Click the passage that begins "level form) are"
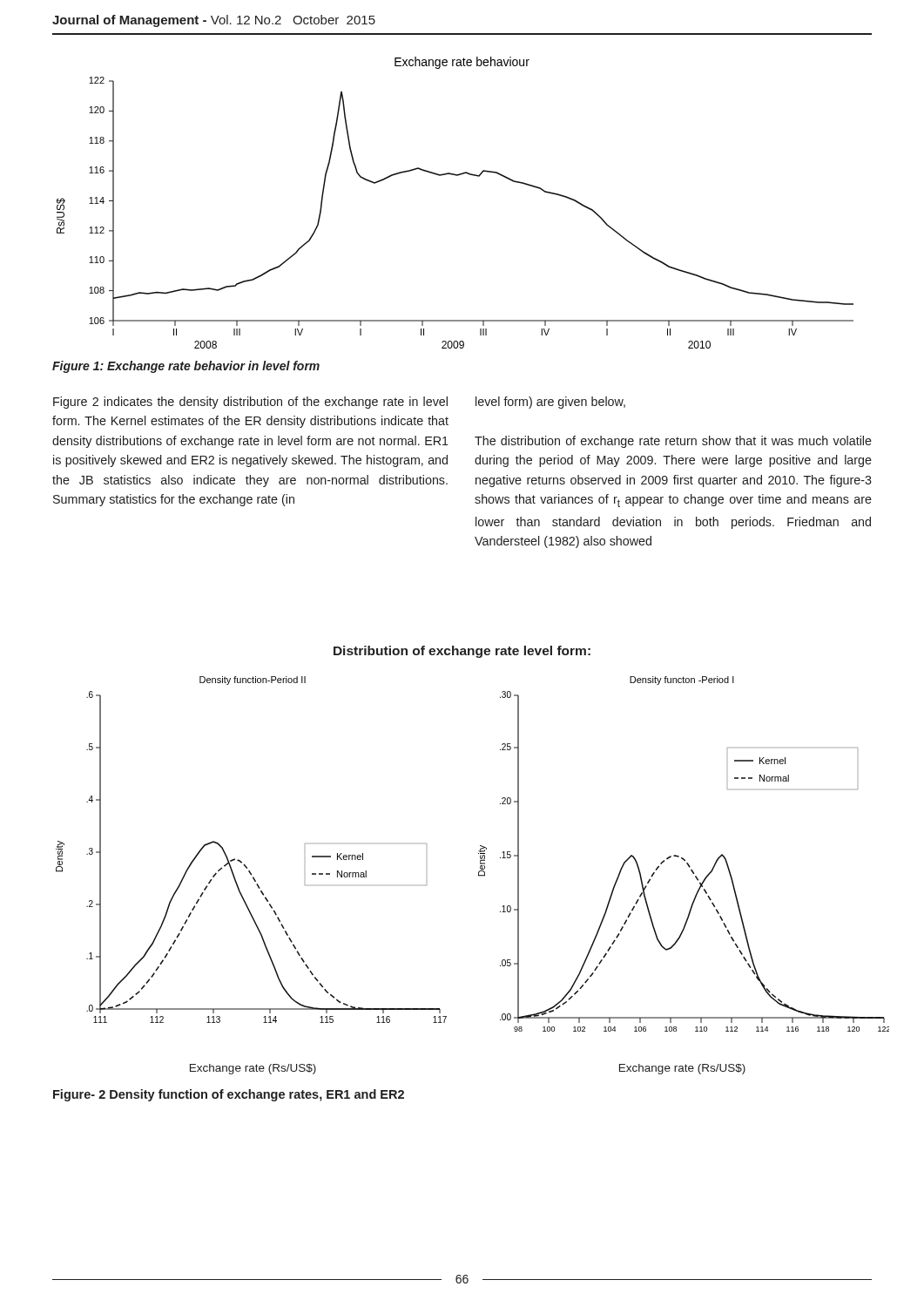Image resolution: width=924 pixels, height=1307 pixels. point(673,472)
